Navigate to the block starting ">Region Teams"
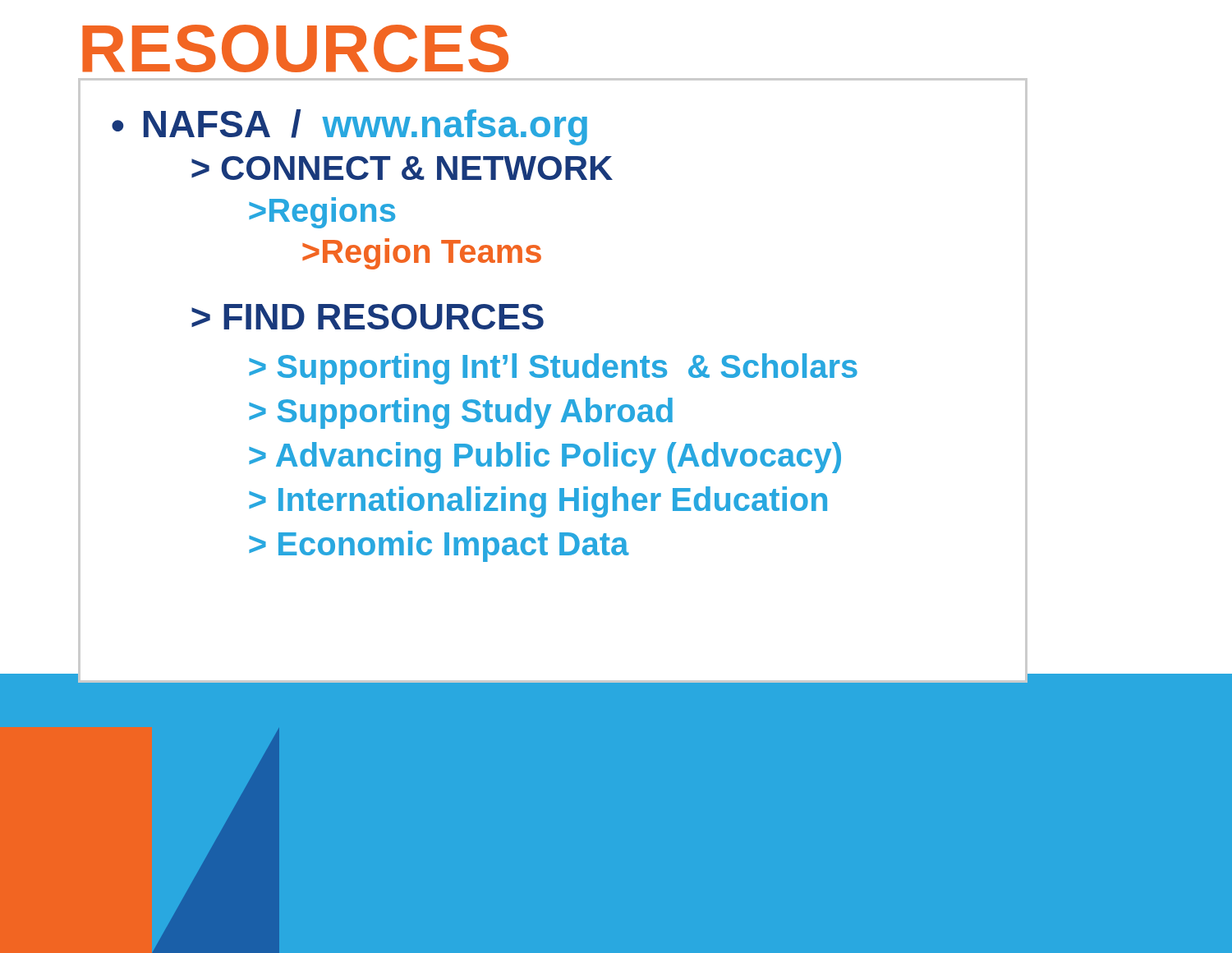 click(422, 252)
